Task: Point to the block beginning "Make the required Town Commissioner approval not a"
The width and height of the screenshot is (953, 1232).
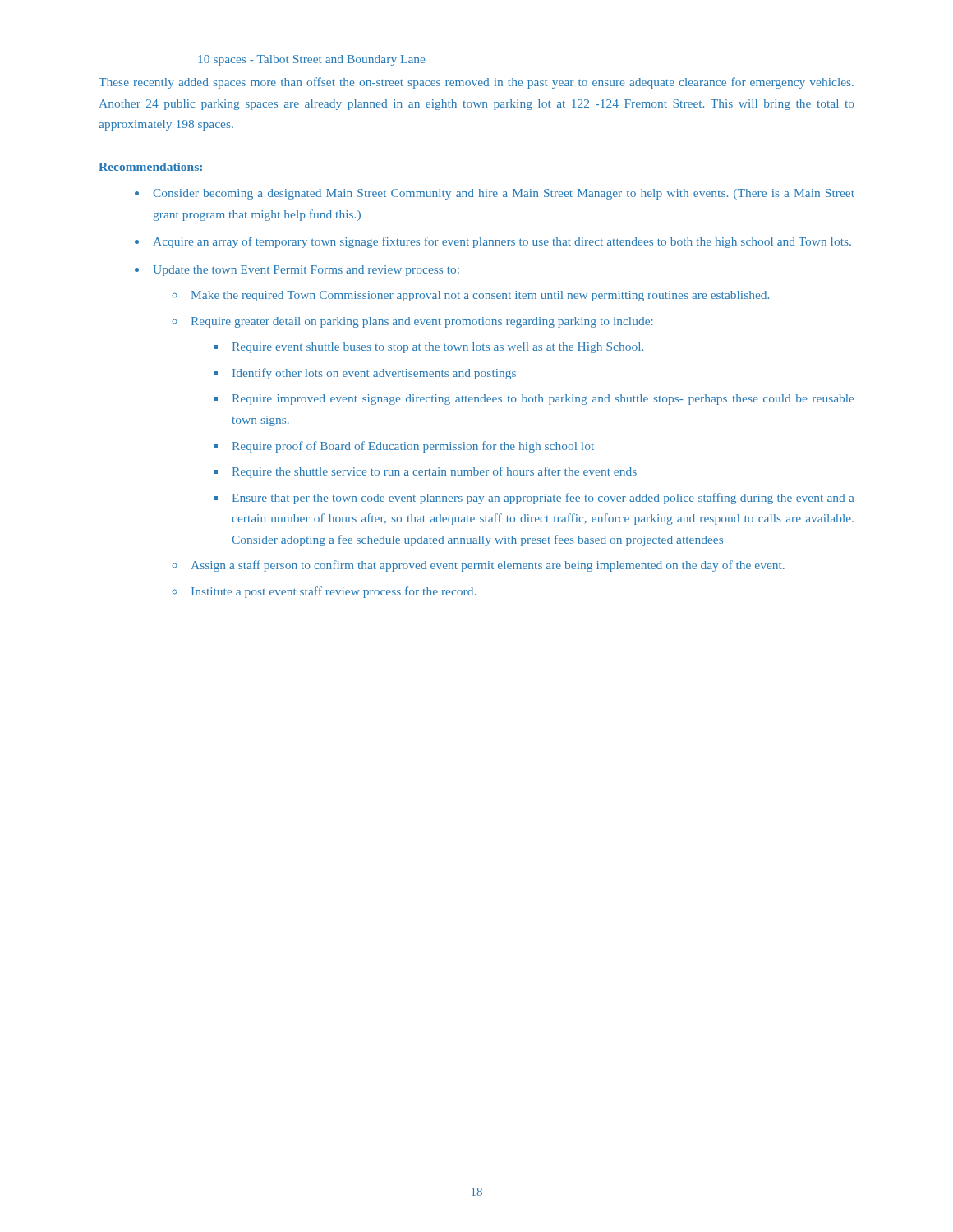Action: coord(480,295)
